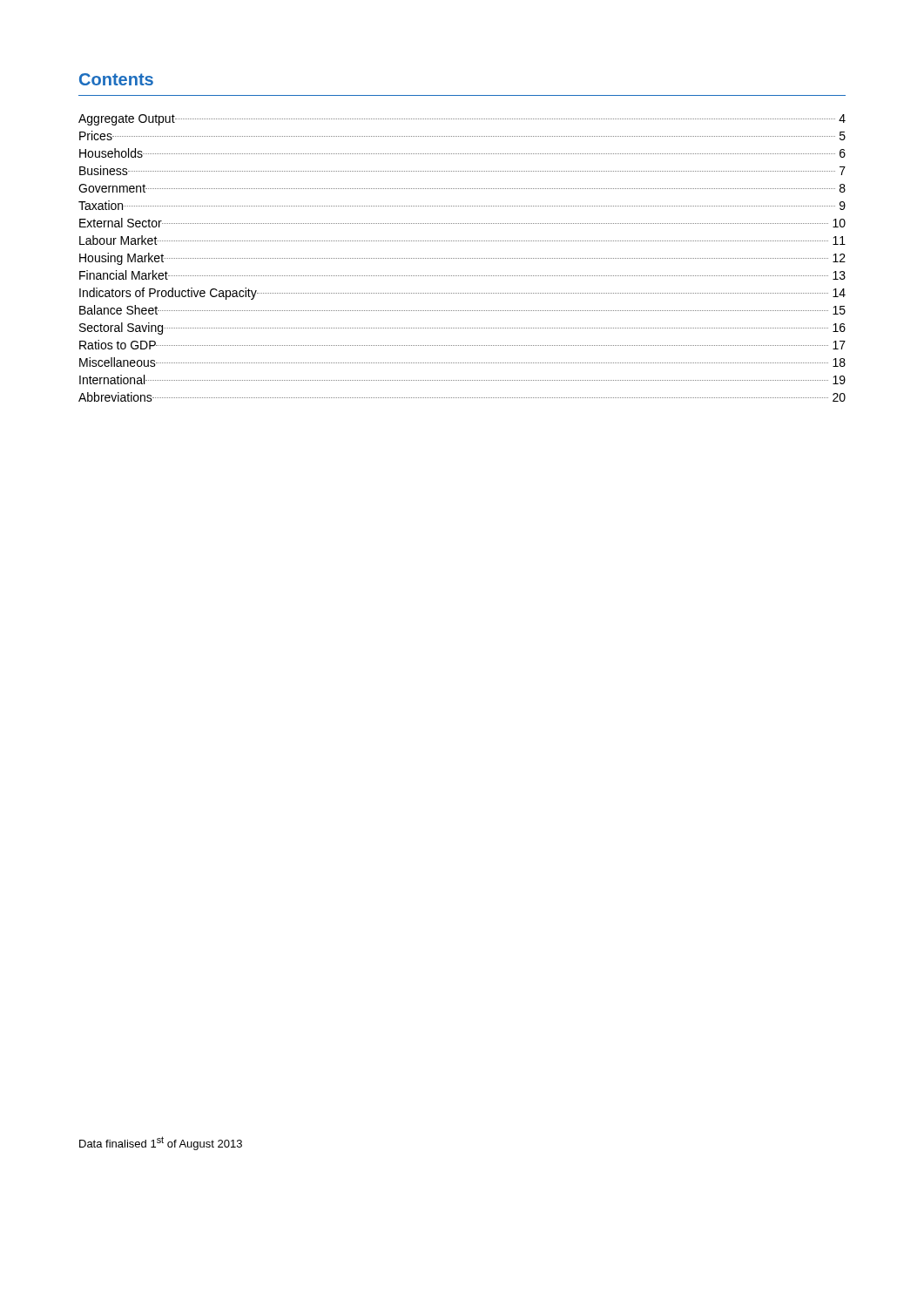This screenshot has height=1307, width=924.
Task: Click on the text starting "Abbreviations 20"
Action: 462,396
